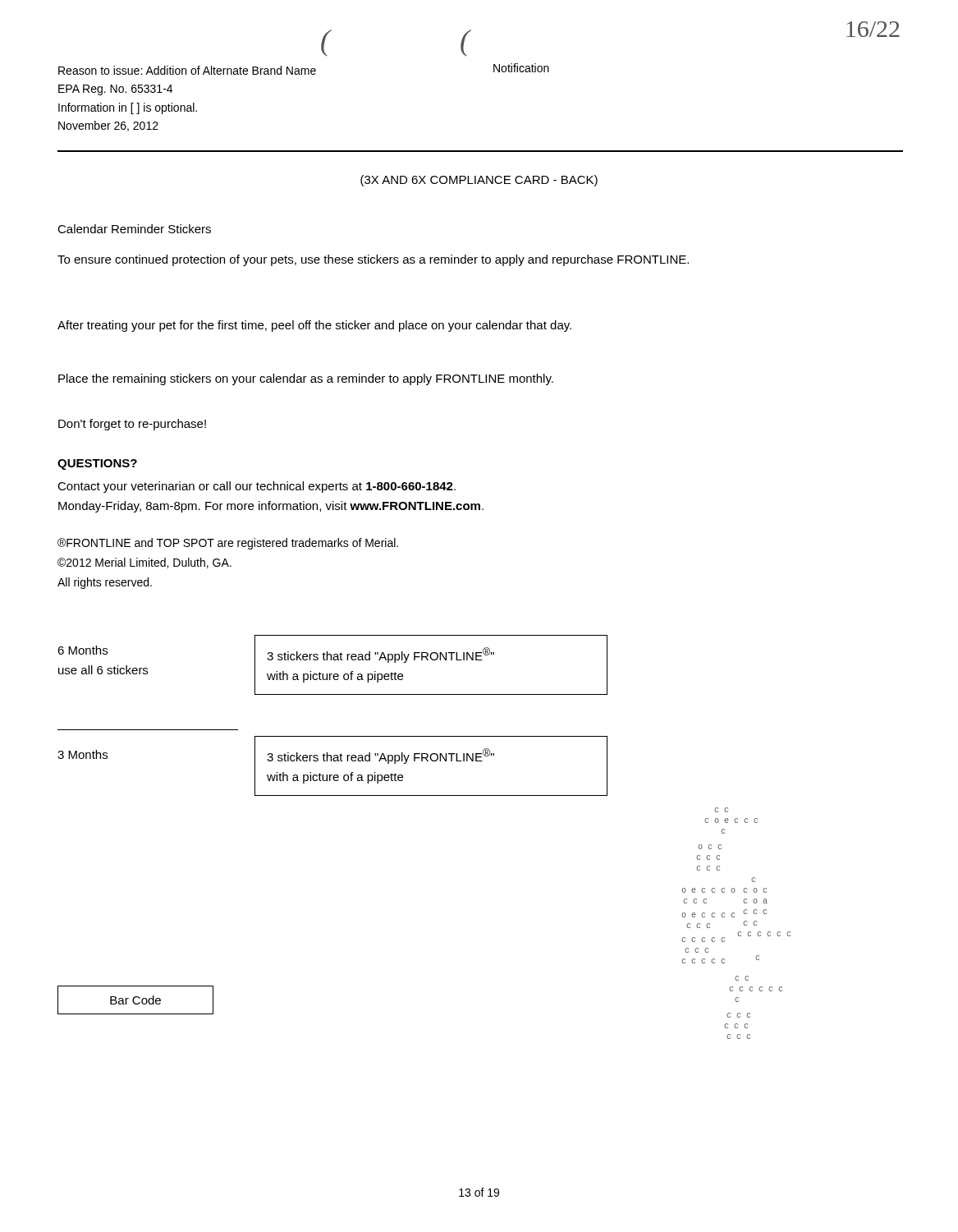Click the passage that begins "To ensure continued protection"
The height and width of the screenshot is (1232, 958).
[374, 259]
